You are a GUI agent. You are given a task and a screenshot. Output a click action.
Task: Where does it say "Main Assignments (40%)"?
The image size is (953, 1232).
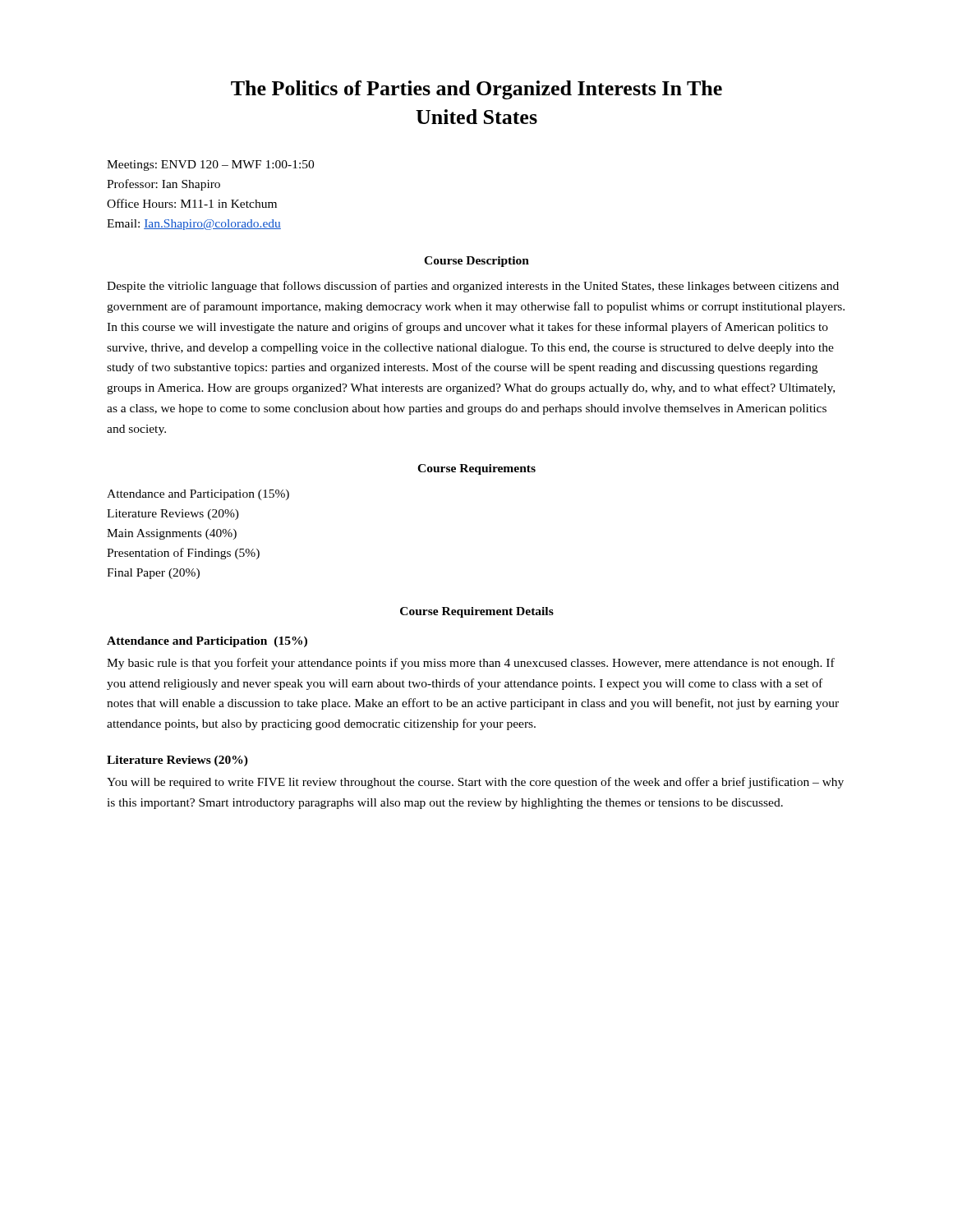(x=172, y=532)
